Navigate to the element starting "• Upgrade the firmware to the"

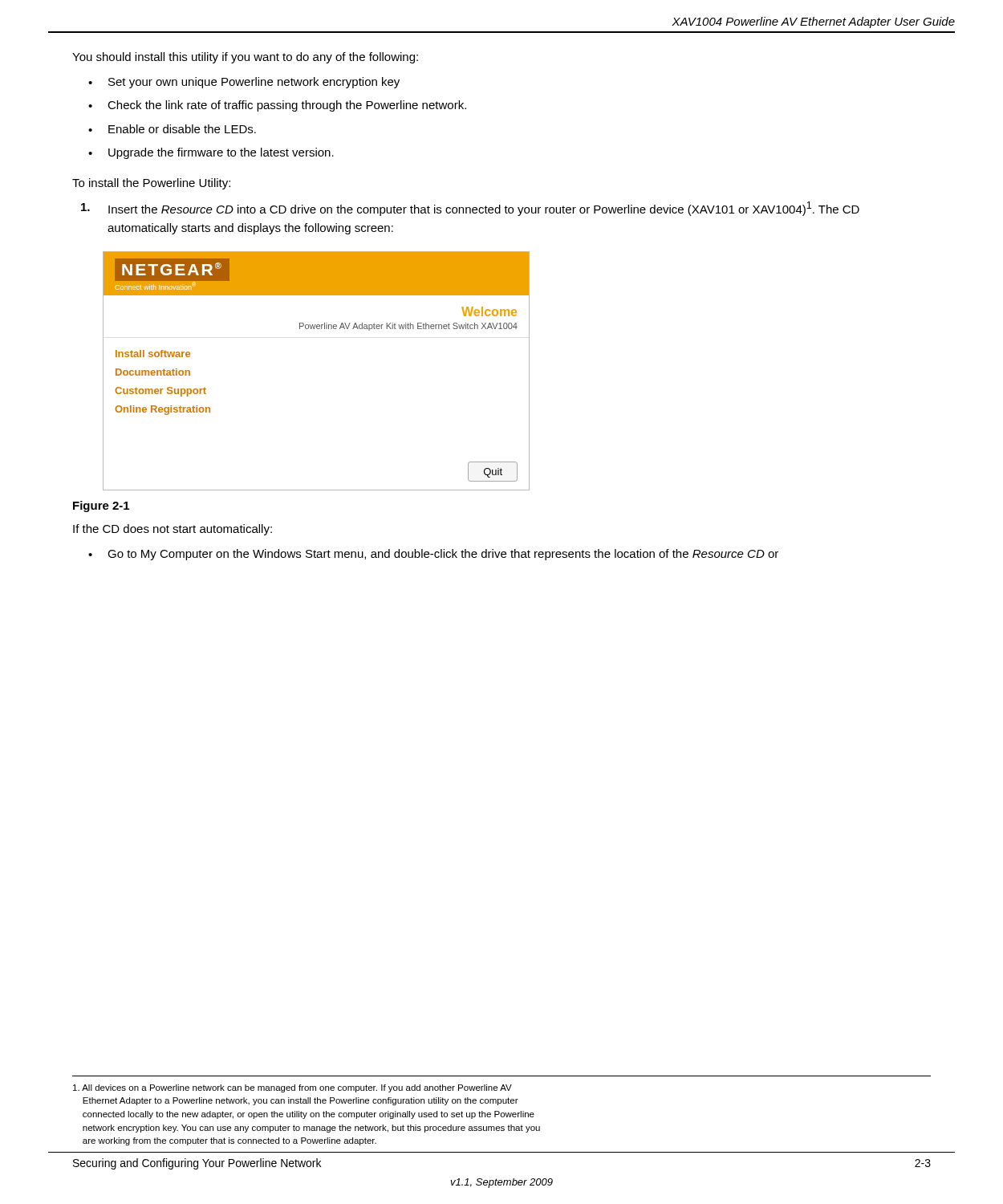point(211,153)
